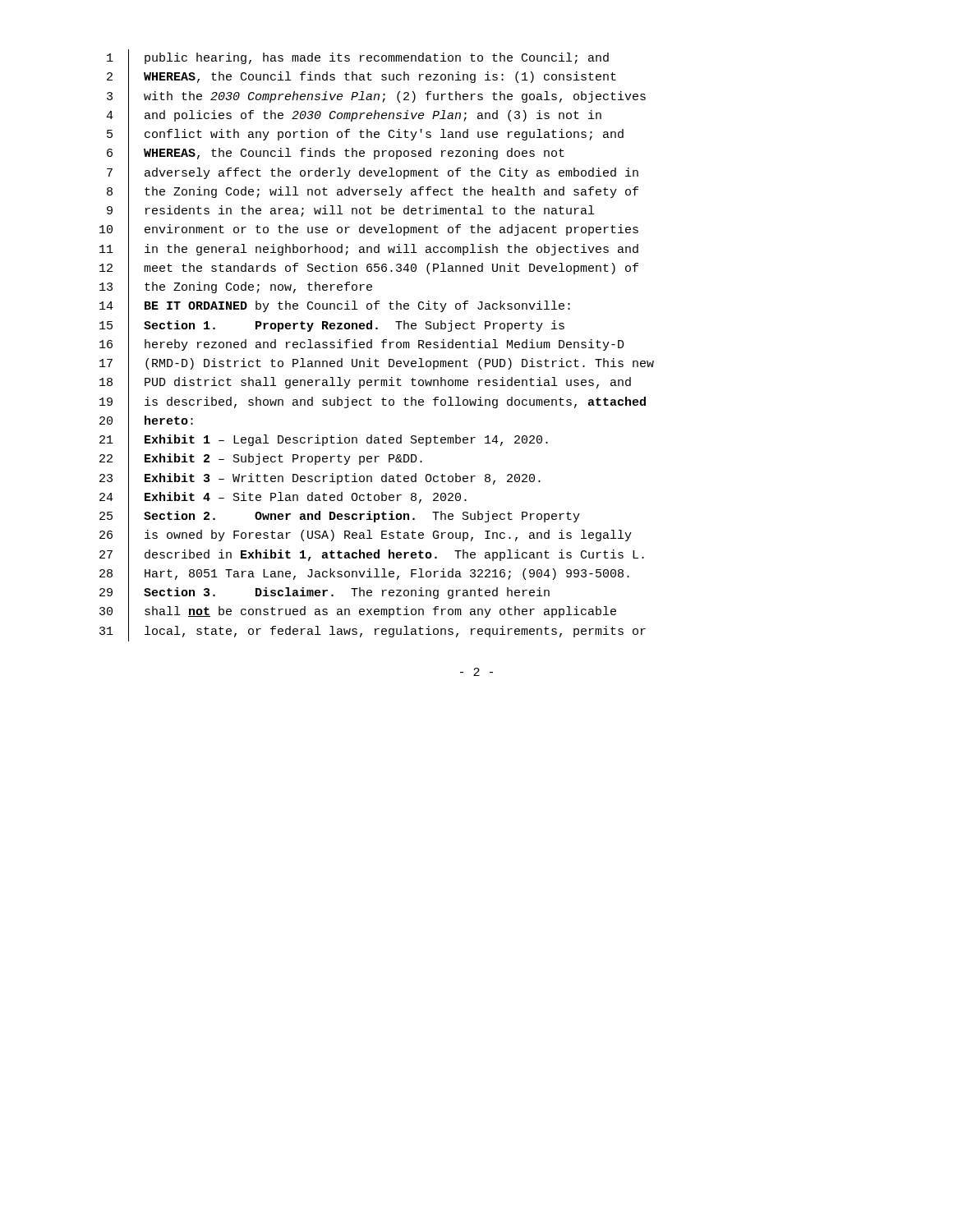The width and height of the screenshot is (953, 1232).
Task: Select the text block starting "30 shall not"
Action: (x=476, y=613)
